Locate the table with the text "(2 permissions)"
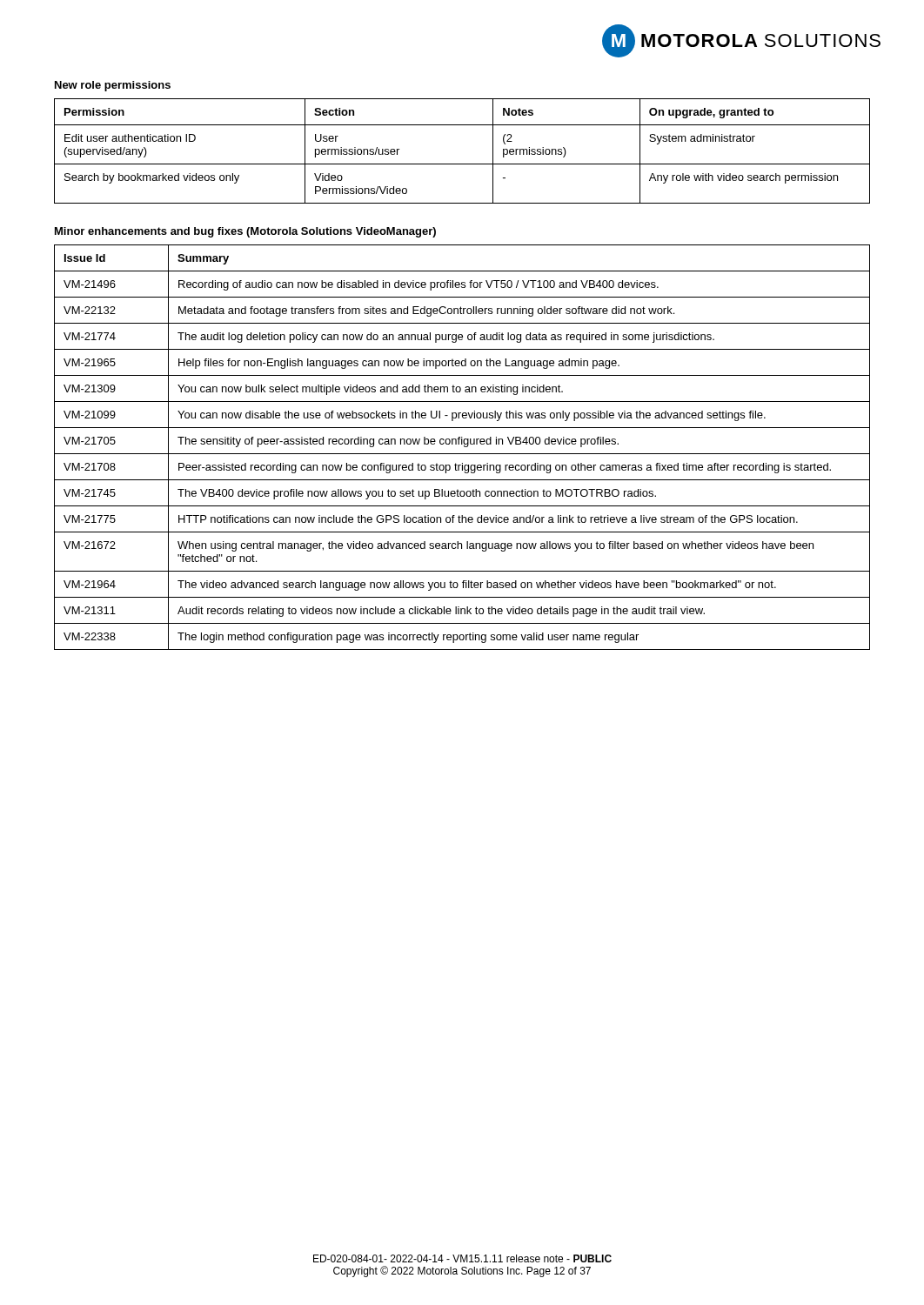Viewport: 924px width, 1305px height. pos(462,151)
